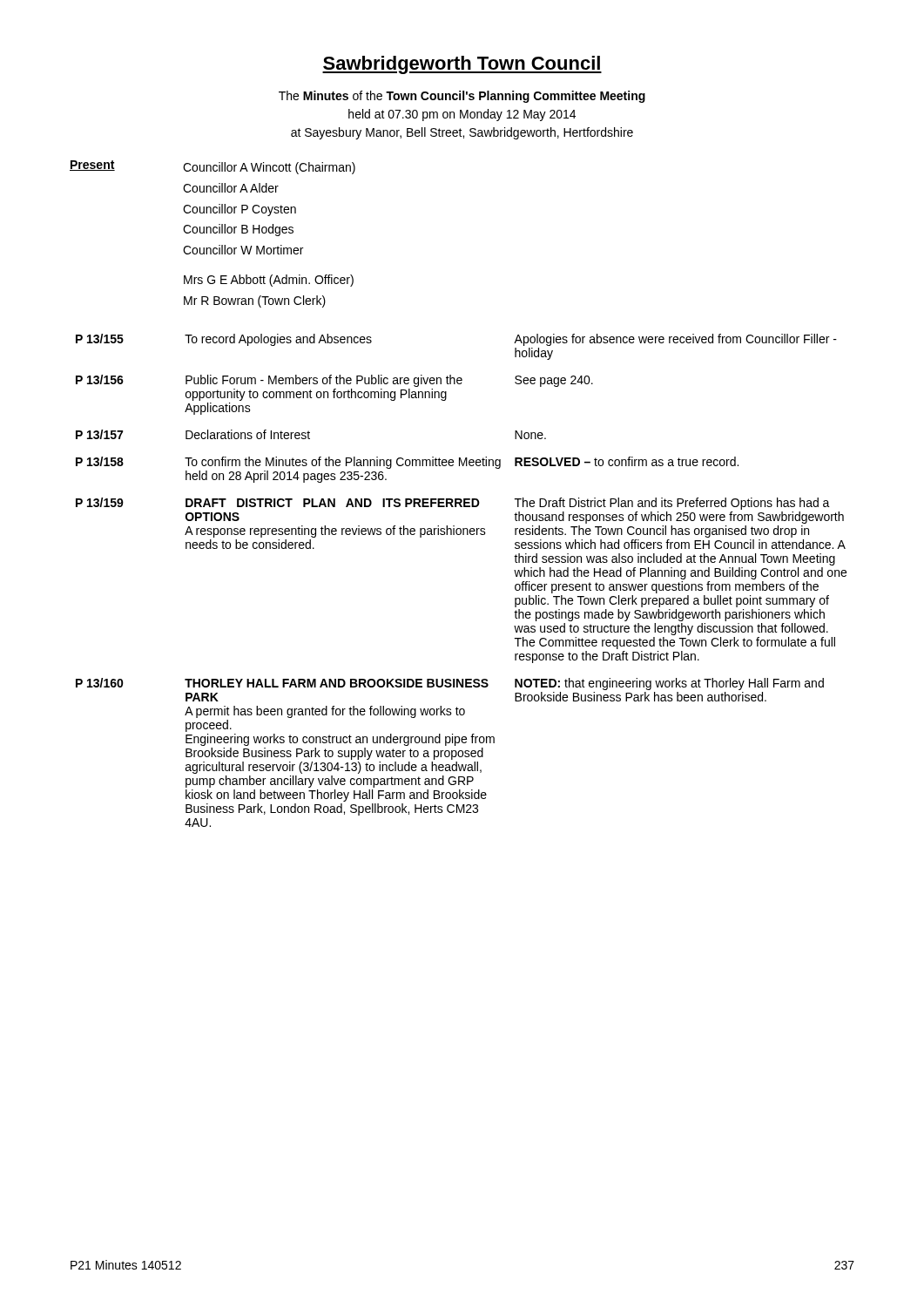
Task: Select the list item with the text "Declarations of Interest"
Action: (x=247, y=434)
